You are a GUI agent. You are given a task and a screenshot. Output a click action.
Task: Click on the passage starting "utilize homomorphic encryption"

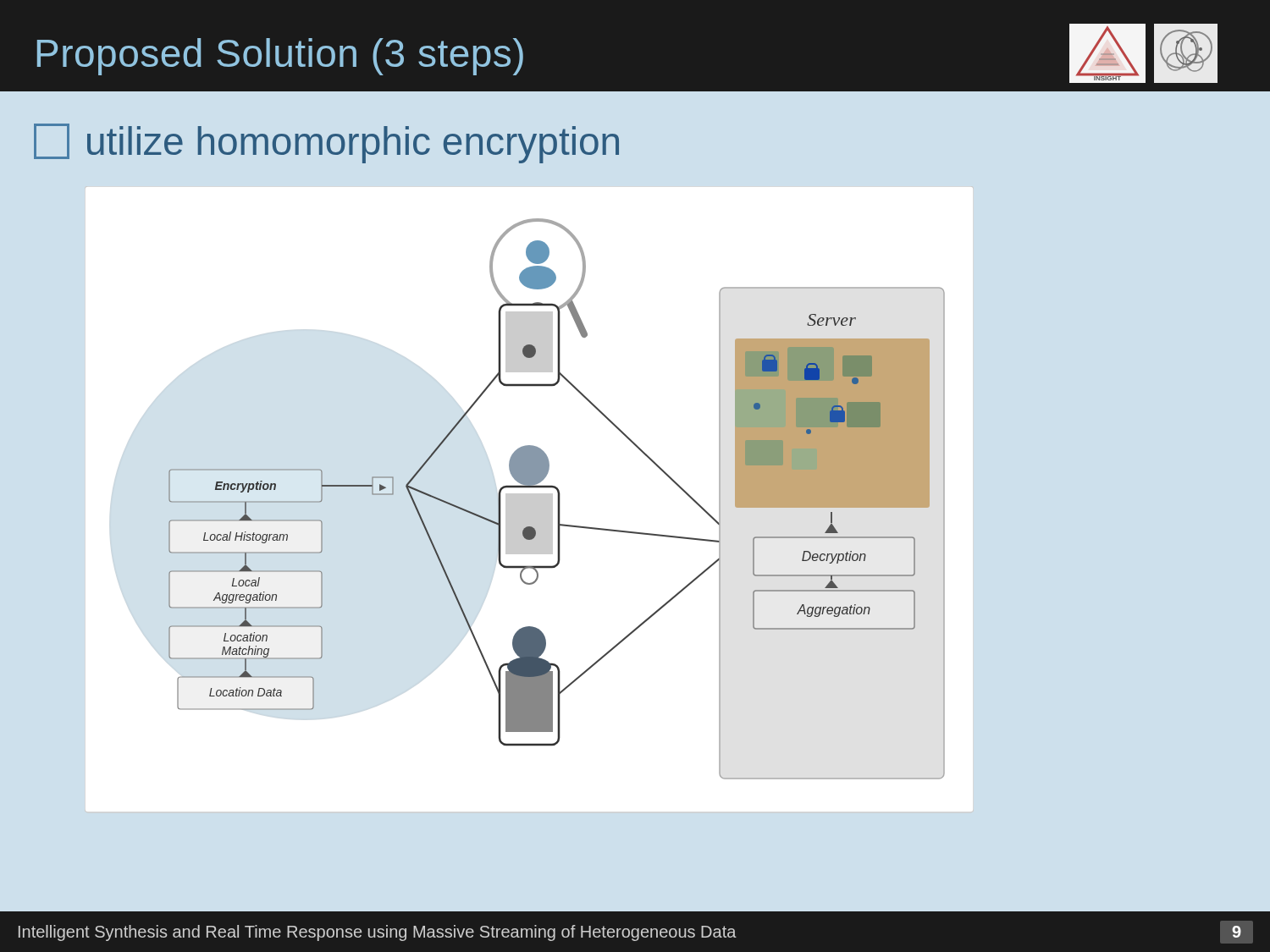pos(328,141)
